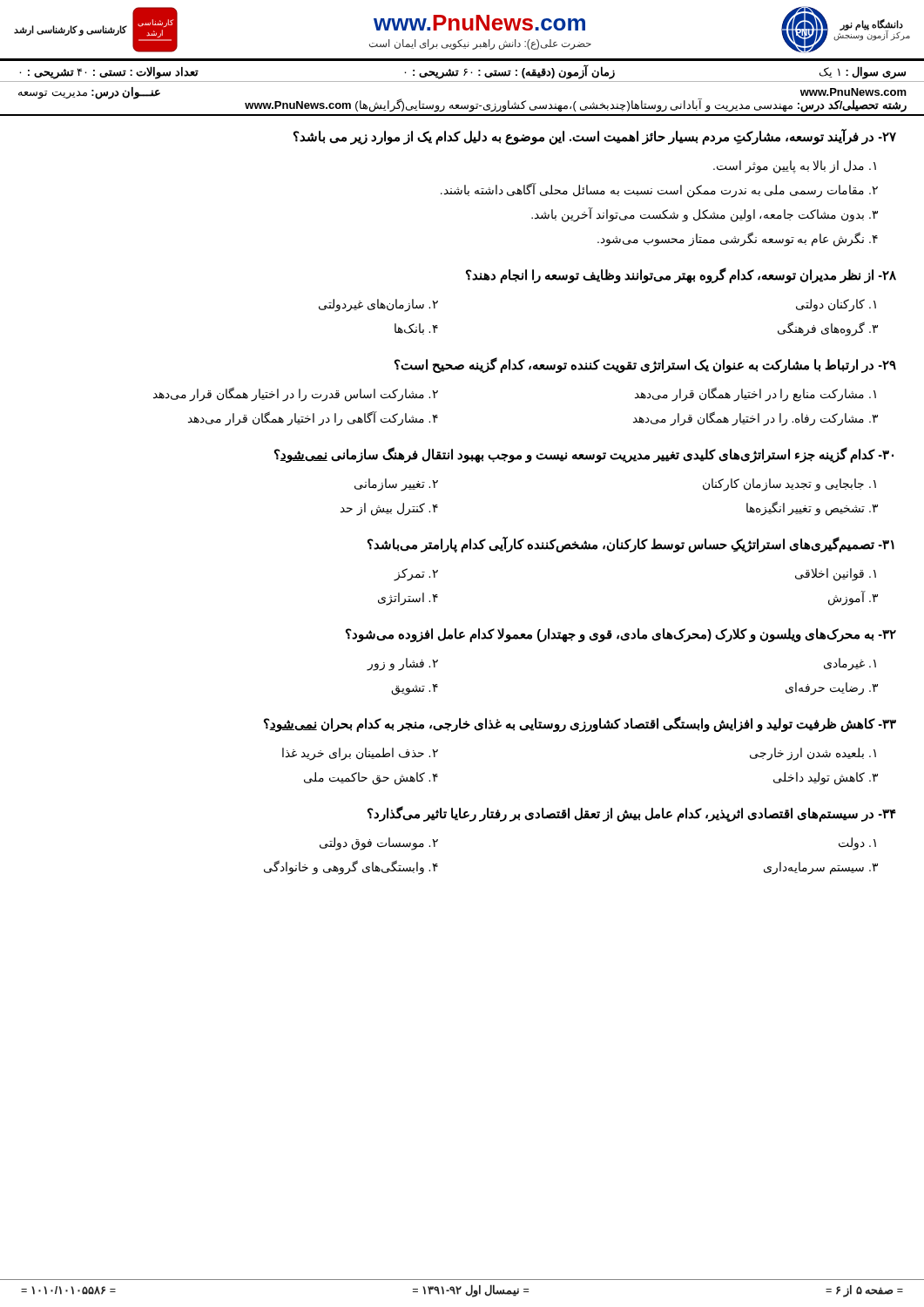924x1307 pixels.
Task: Locate the passage starting "۲۸- از نظر مدیران توسعه، کدام گروه بهتر"
Action: pyautogui.click(x=681, y=275)
